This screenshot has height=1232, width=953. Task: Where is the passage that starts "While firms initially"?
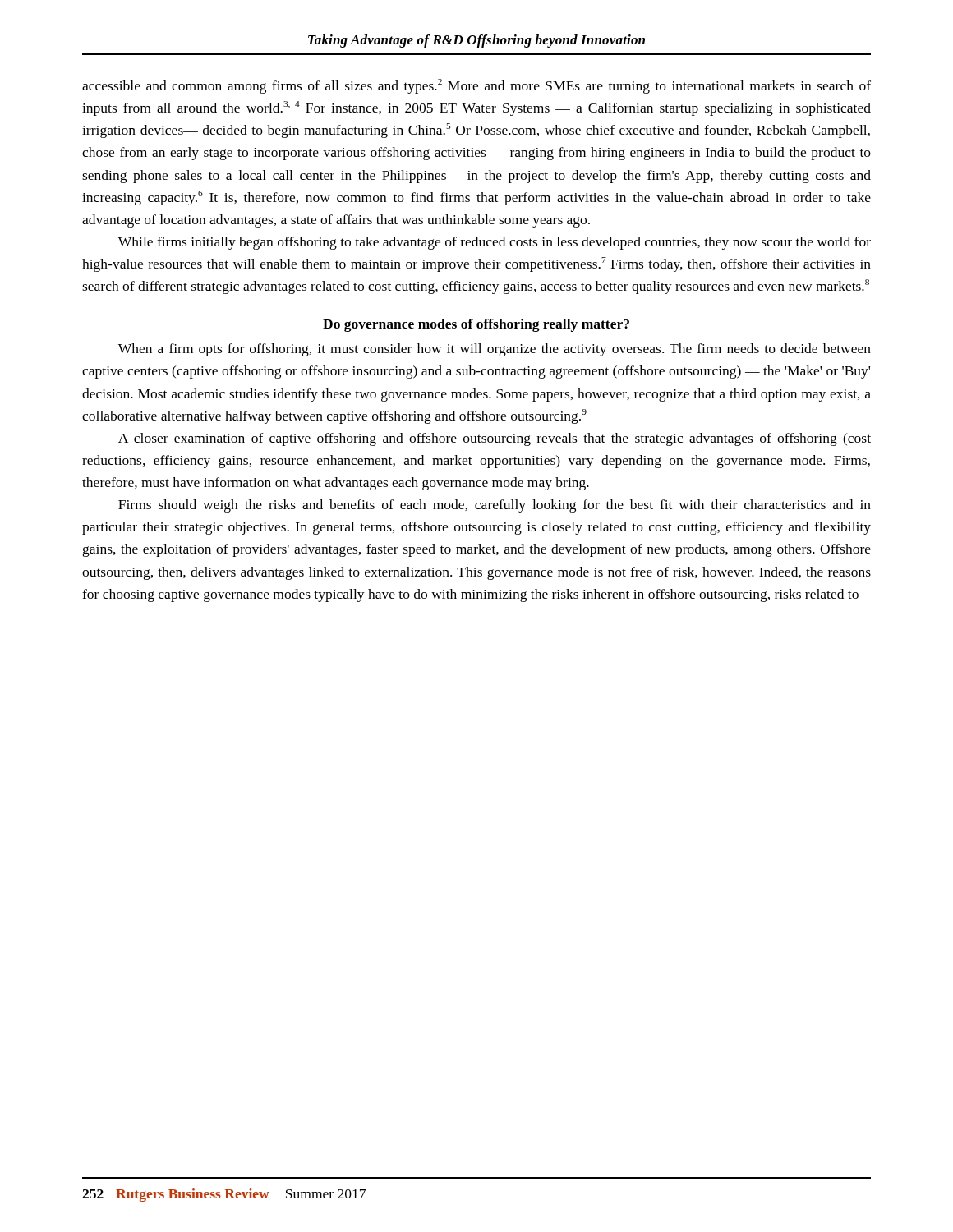476,264
